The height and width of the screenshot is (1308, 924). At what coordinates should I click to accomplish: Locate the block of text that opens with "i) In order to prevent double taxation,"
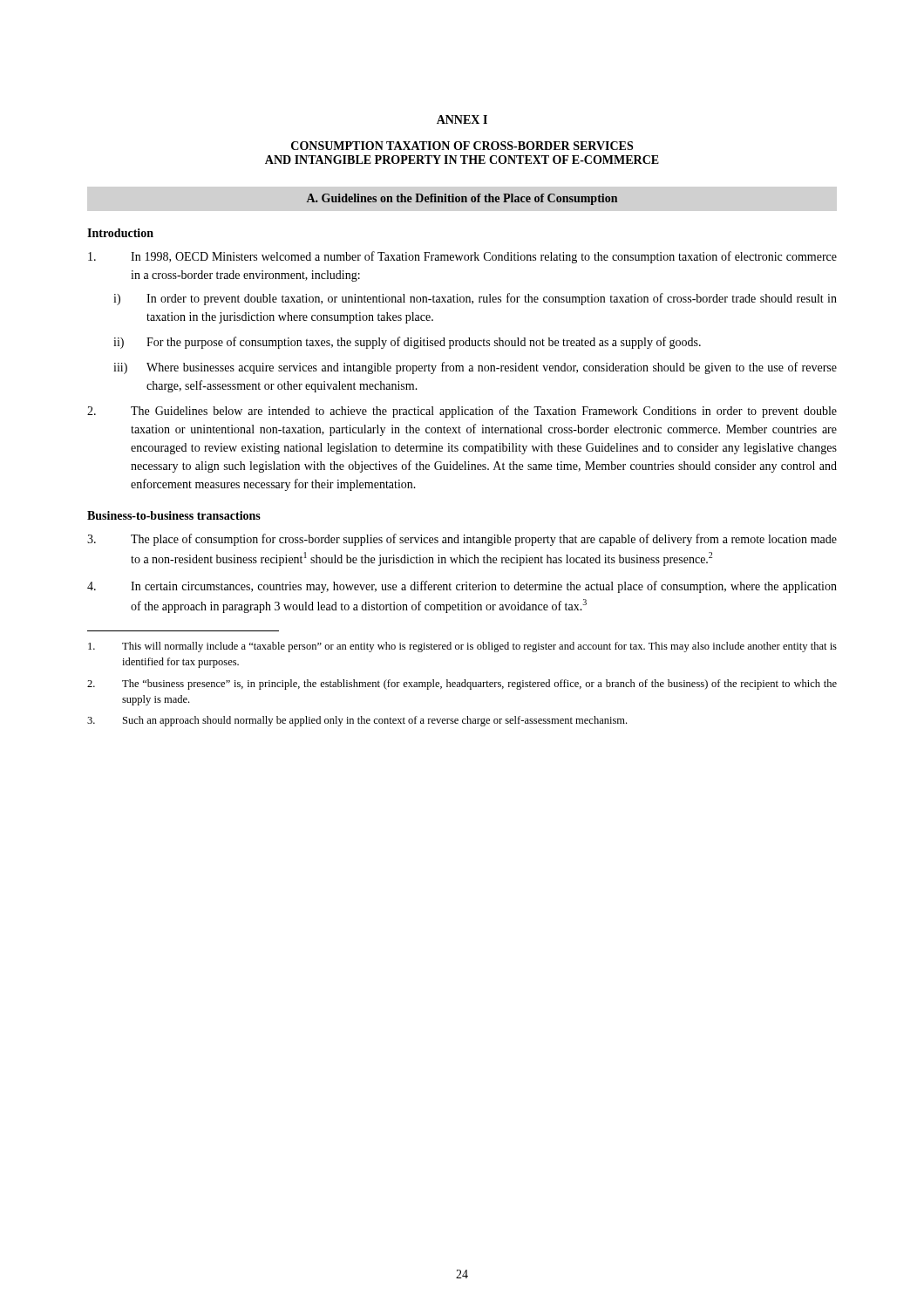(475, 308)
